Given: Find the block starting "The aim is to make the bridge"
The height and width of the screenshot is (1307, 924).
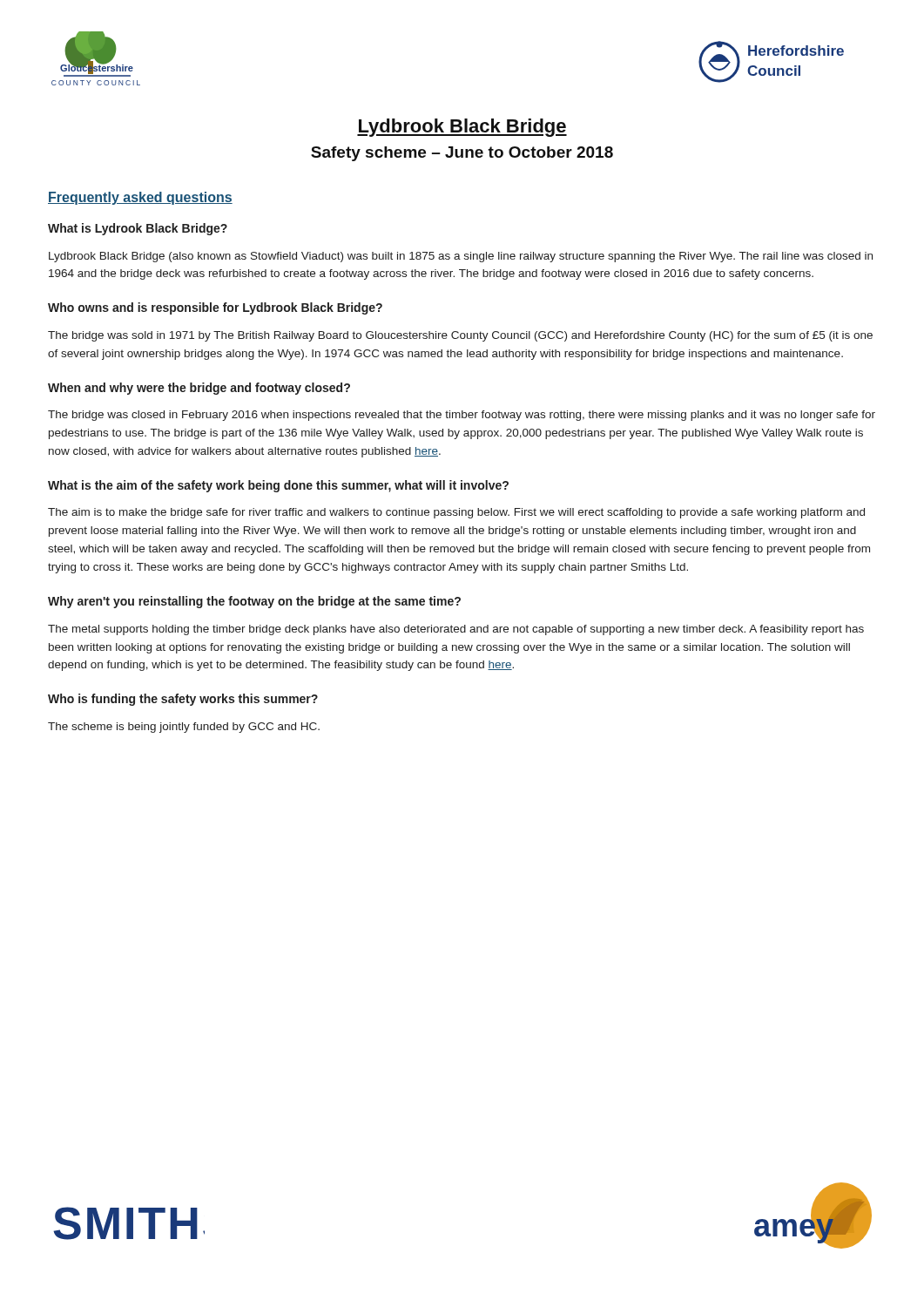Looking at the screenshot, I should (462, 540).
